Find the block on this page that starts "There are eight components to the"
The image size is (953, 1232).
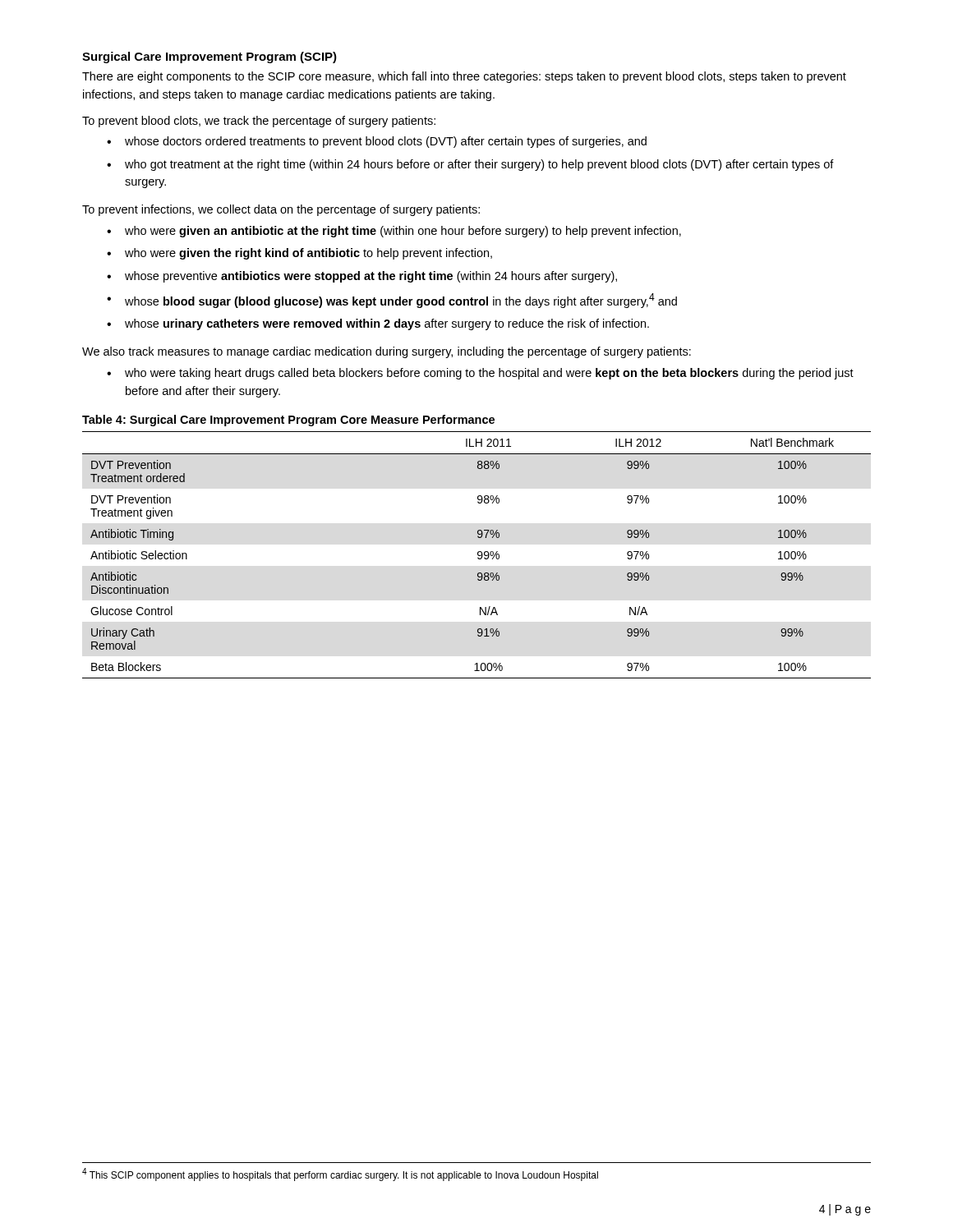[x=464, y=85]
